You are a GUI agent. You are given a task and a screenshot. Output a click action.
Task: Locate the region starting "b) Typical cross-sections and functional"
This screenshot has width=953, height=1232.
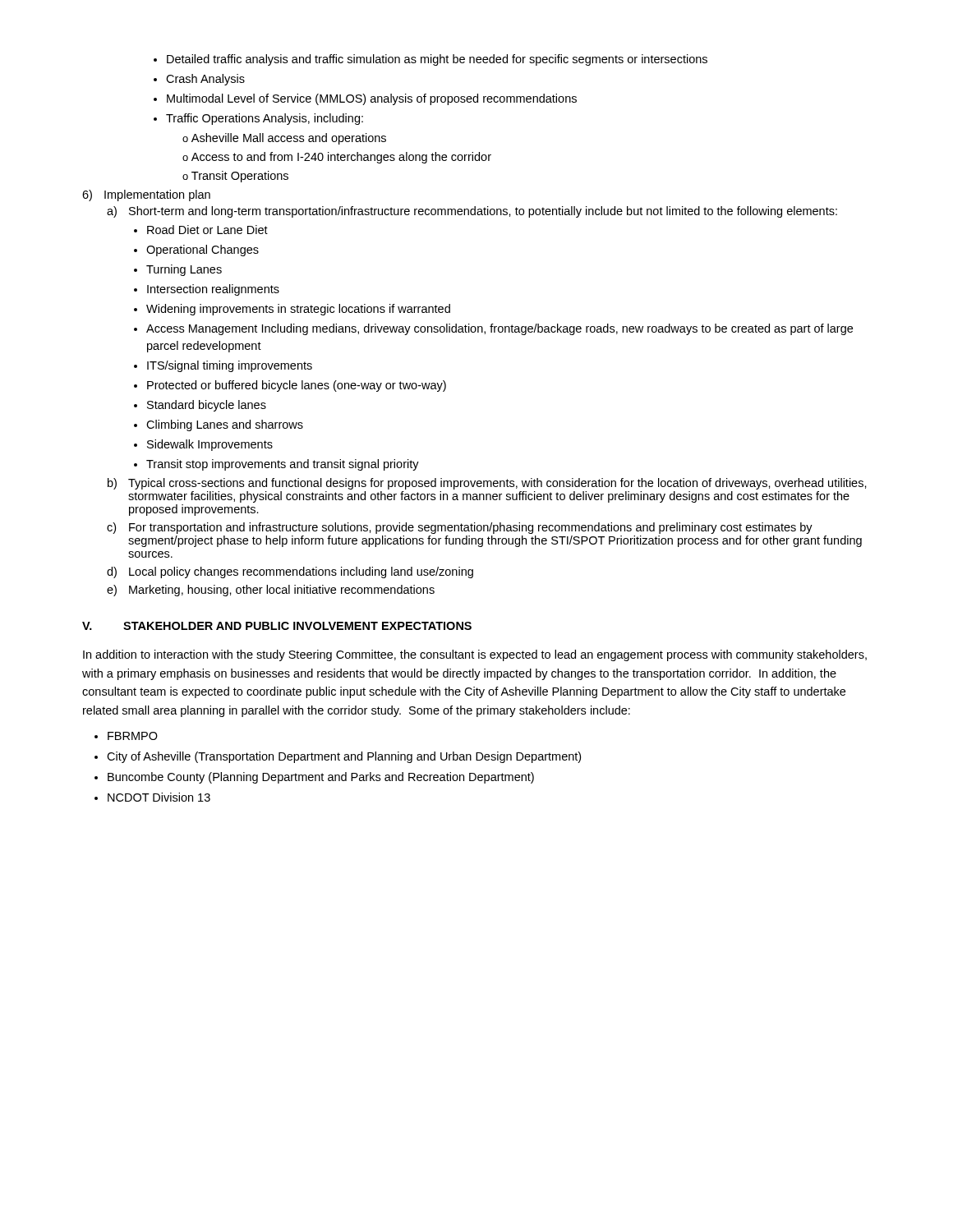tap(489, 496)
